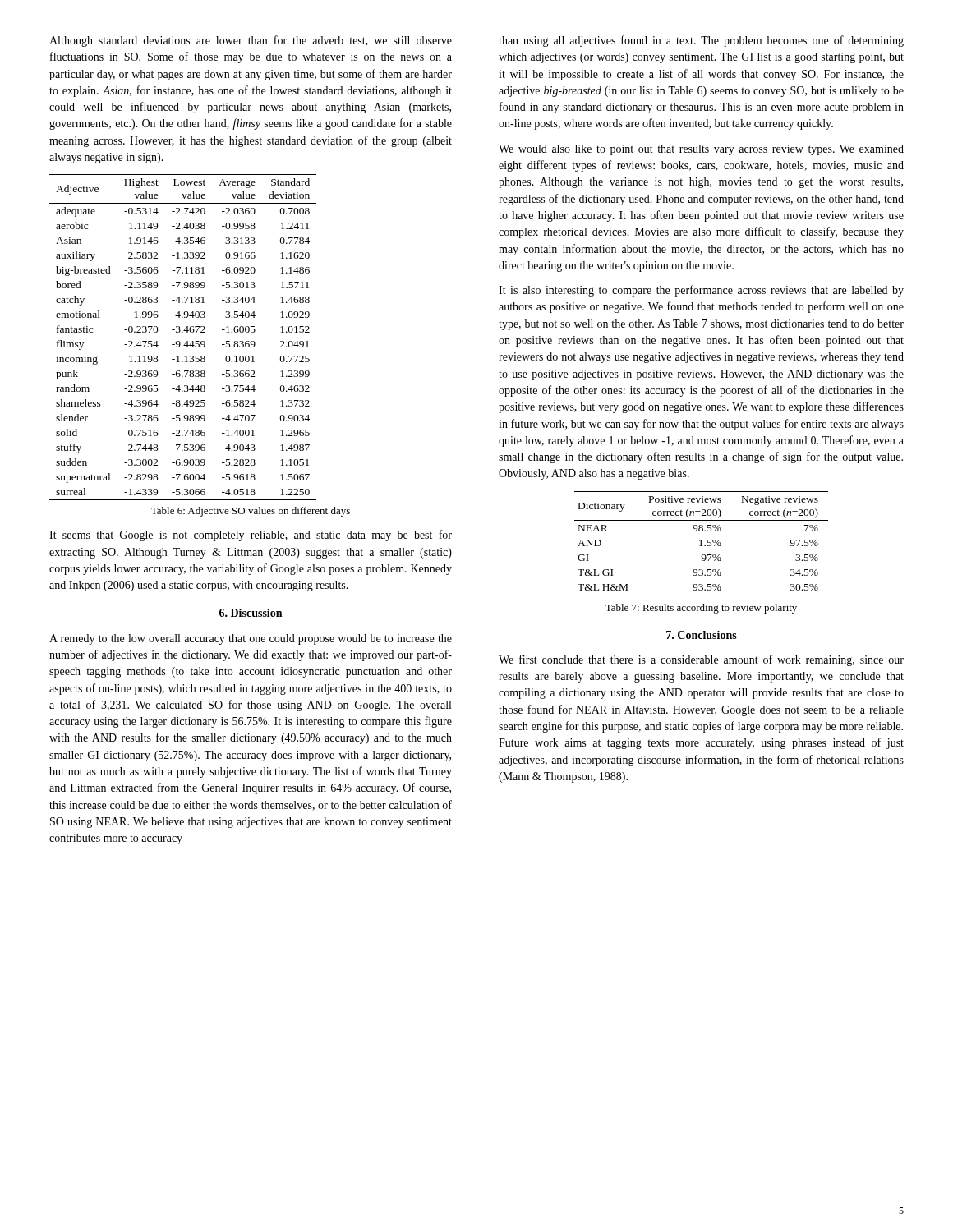Select the text block starting "6. Discussion"

click(x=251, y=614)
